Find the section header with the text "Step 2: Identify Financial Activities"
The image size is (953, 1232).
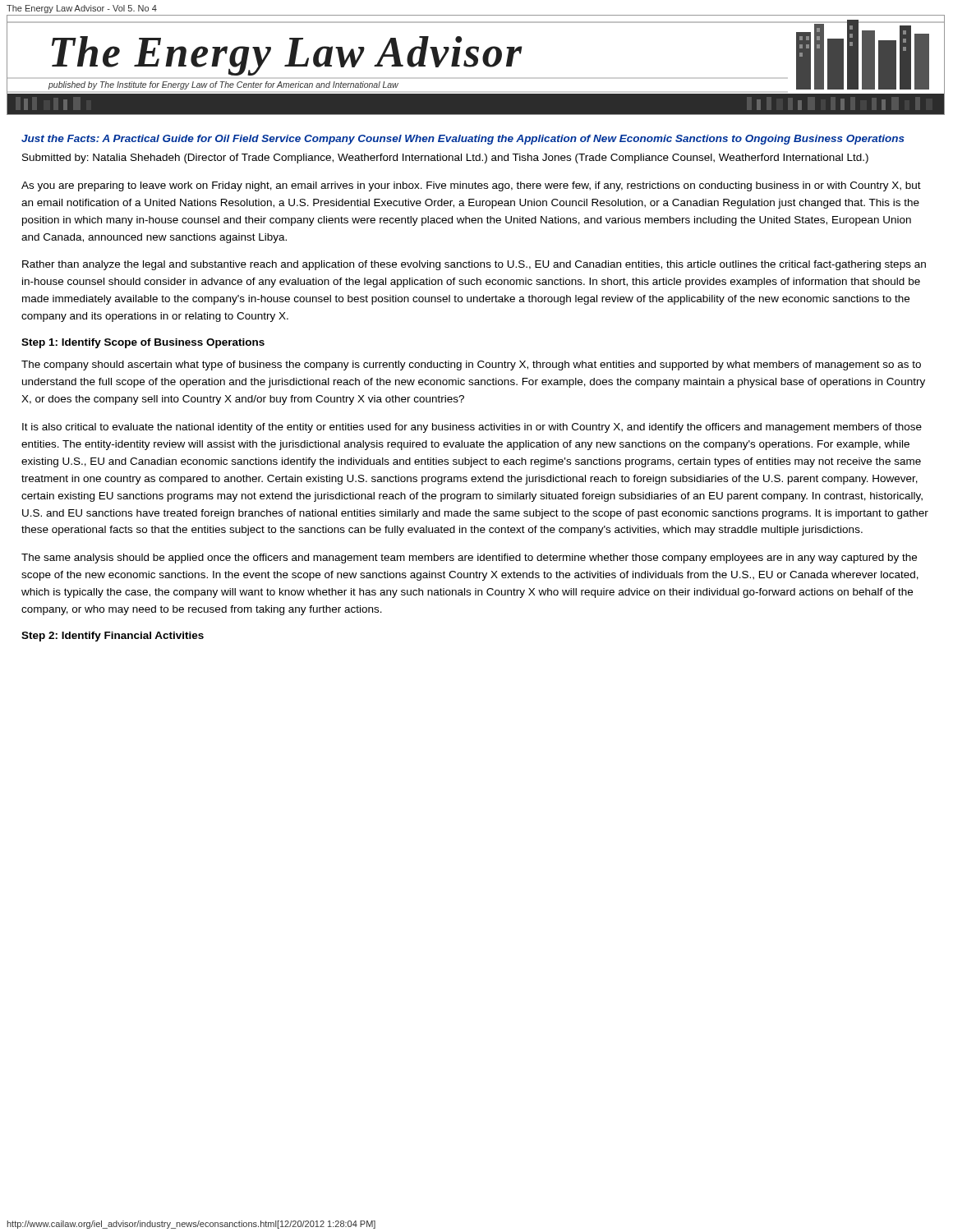coord(113,635)
